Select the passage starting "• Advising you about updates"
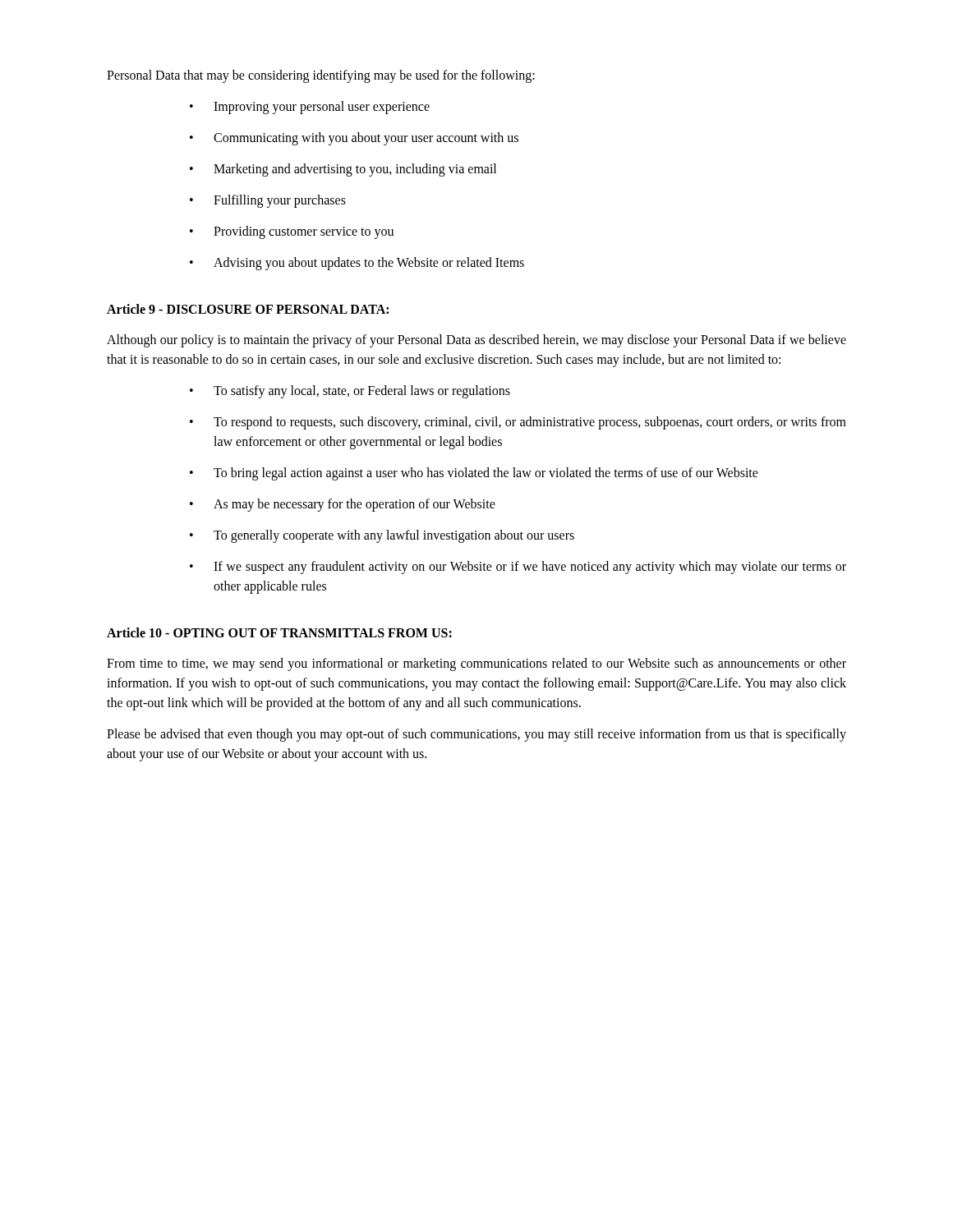The height and width of the screenshot is (1232, 953). tap(518, 263)
